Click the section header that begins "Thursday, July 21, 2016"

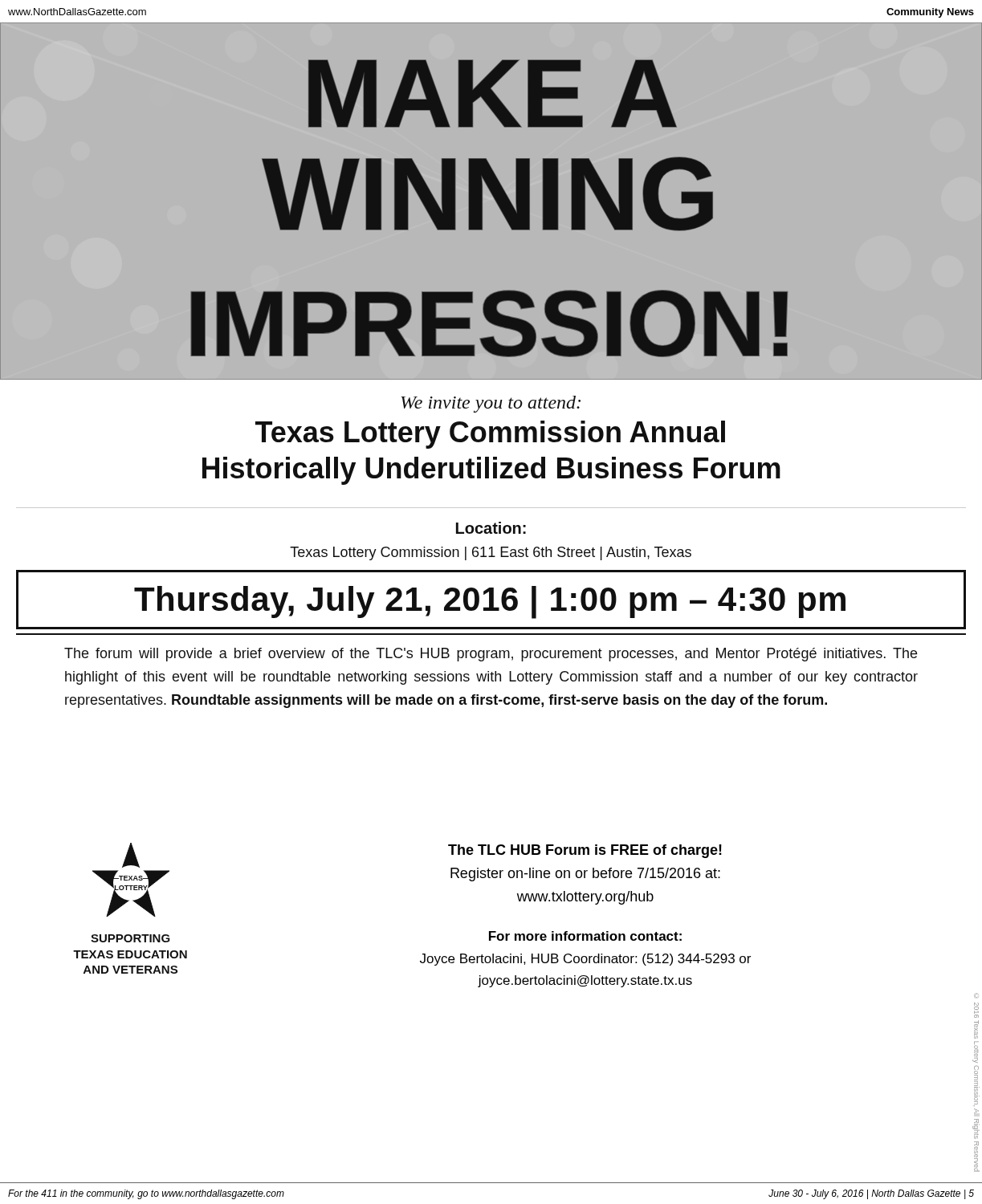[x=491, y=599]
